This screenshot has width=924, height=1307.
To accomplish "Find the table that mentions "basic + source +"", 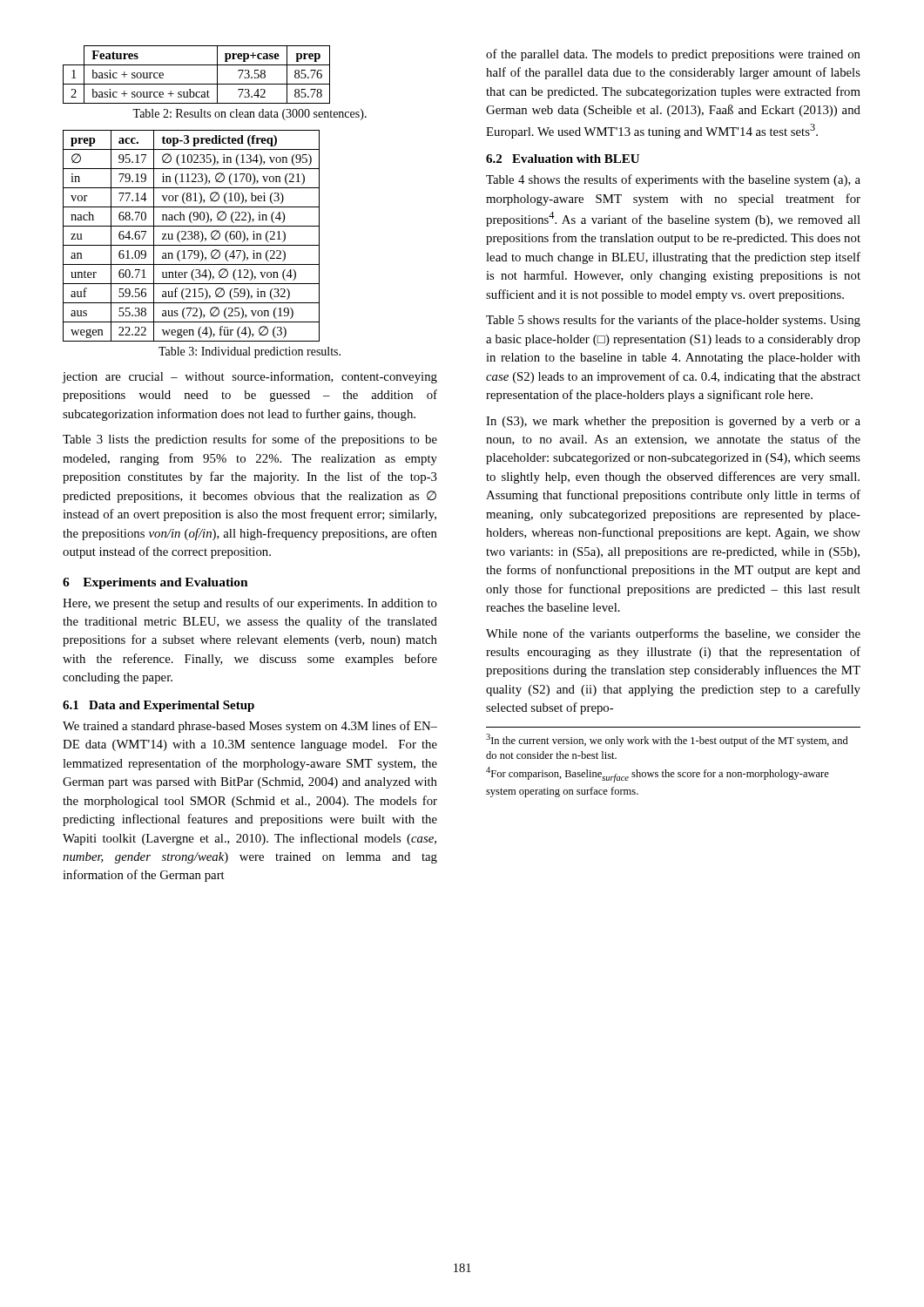I will click(x=250, y=74).
